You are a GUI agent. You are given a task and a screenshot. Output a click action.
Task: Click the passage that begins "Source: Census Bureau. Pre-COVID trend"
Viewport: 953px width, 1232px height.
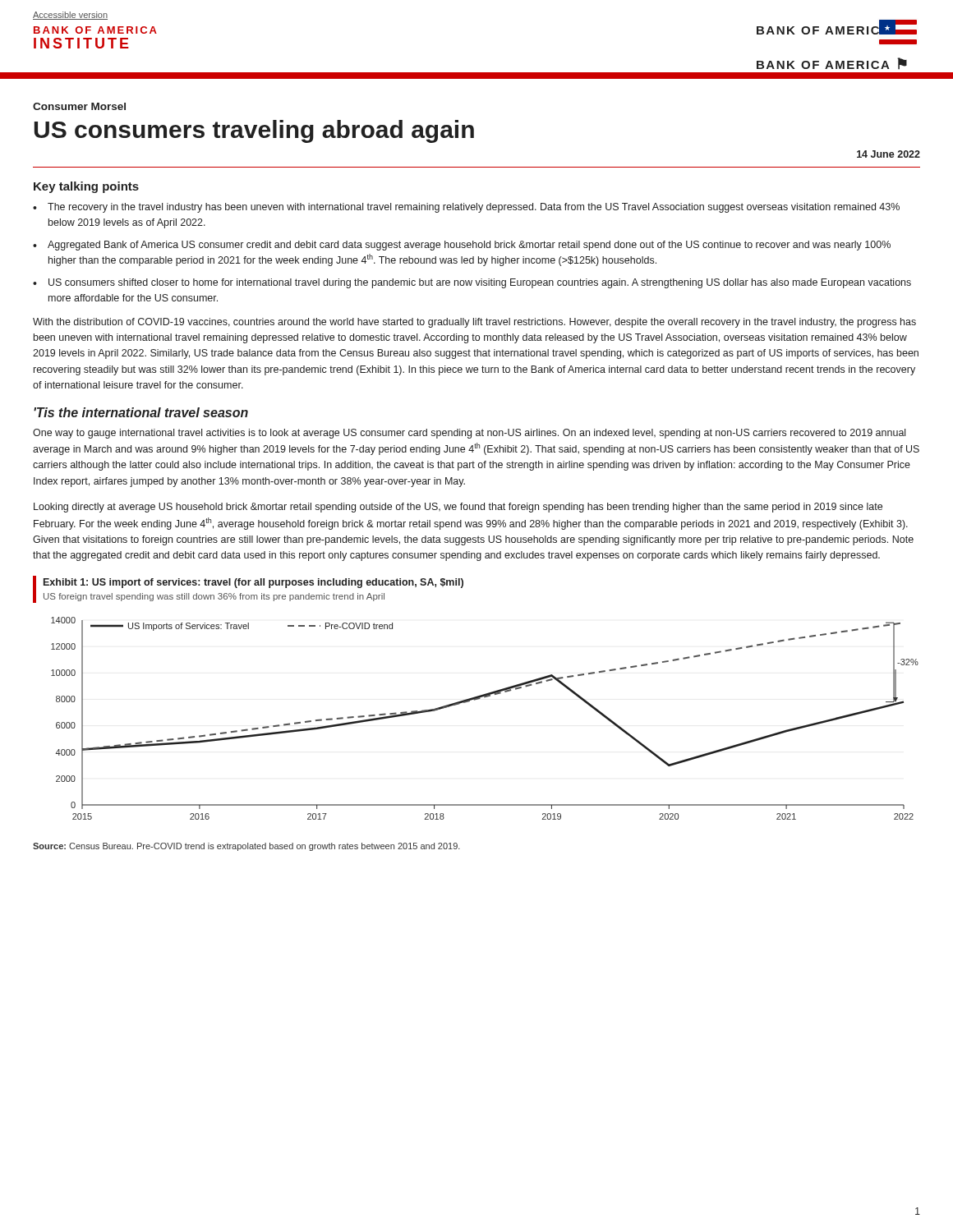pyautogui.click(x=247, y=846)
